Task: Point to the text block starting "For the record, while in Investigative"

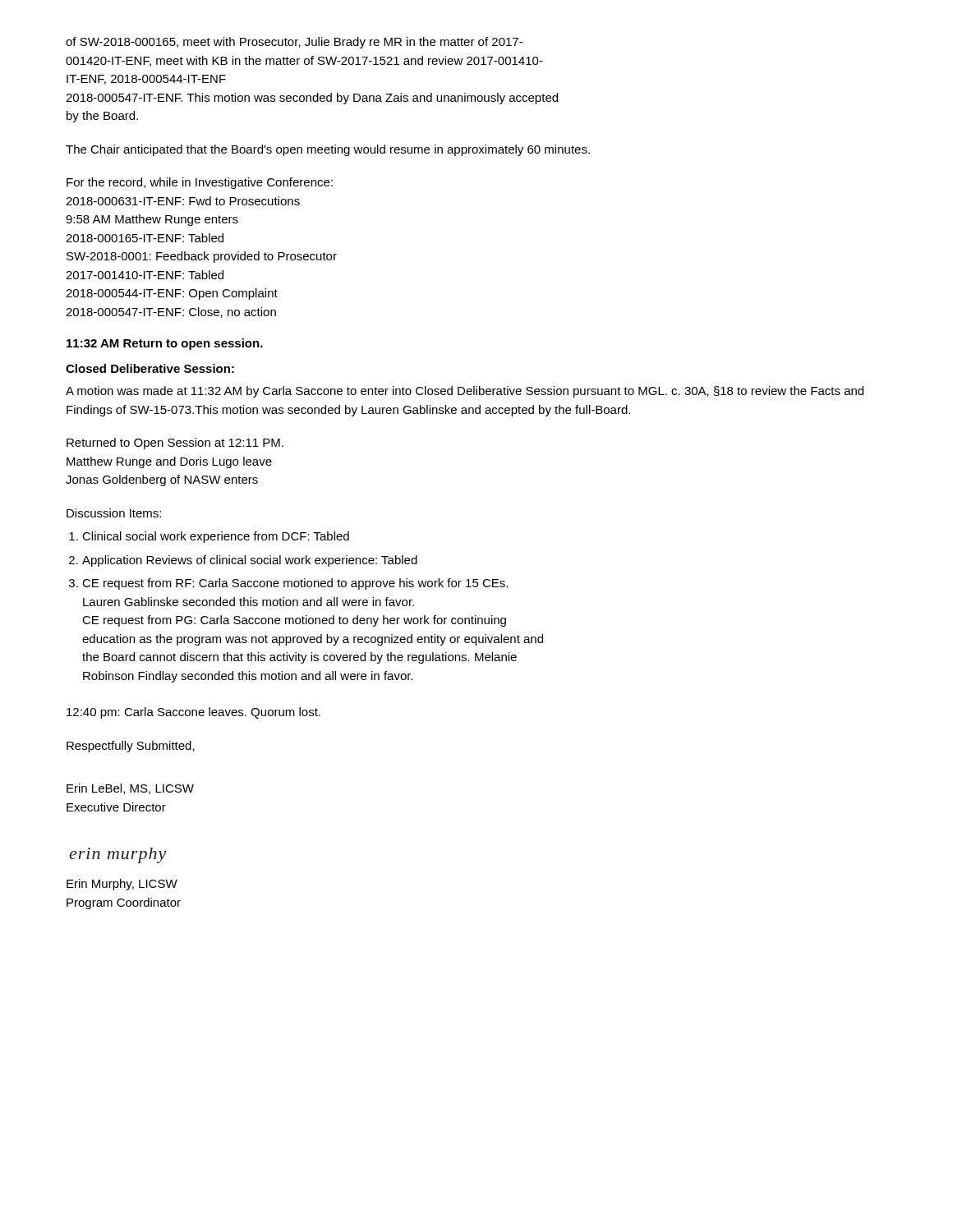Action: [x=201, y=247]
